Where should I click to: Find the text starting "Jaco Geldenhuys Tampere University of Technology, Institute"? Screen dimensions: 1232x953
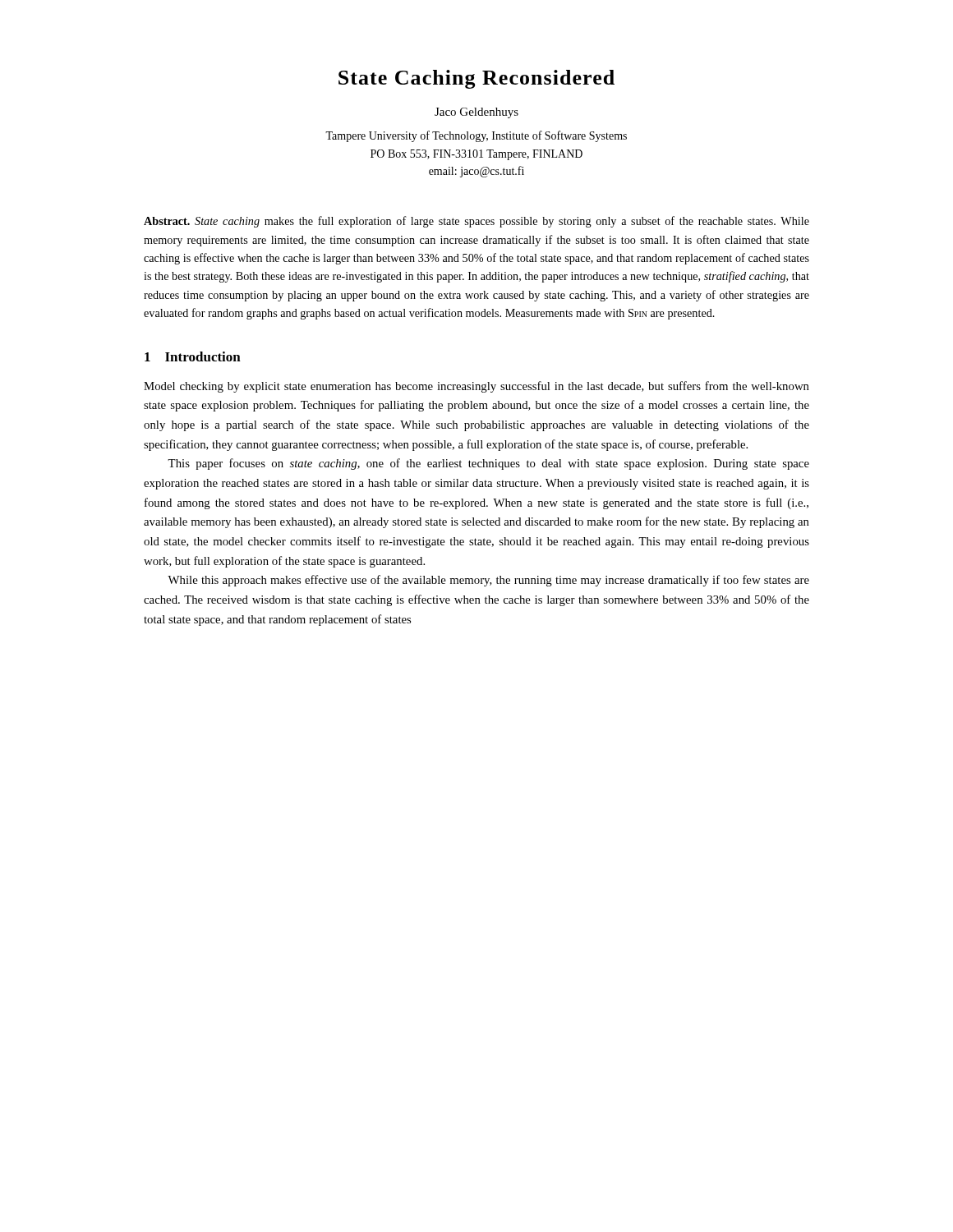click(476, 143)
